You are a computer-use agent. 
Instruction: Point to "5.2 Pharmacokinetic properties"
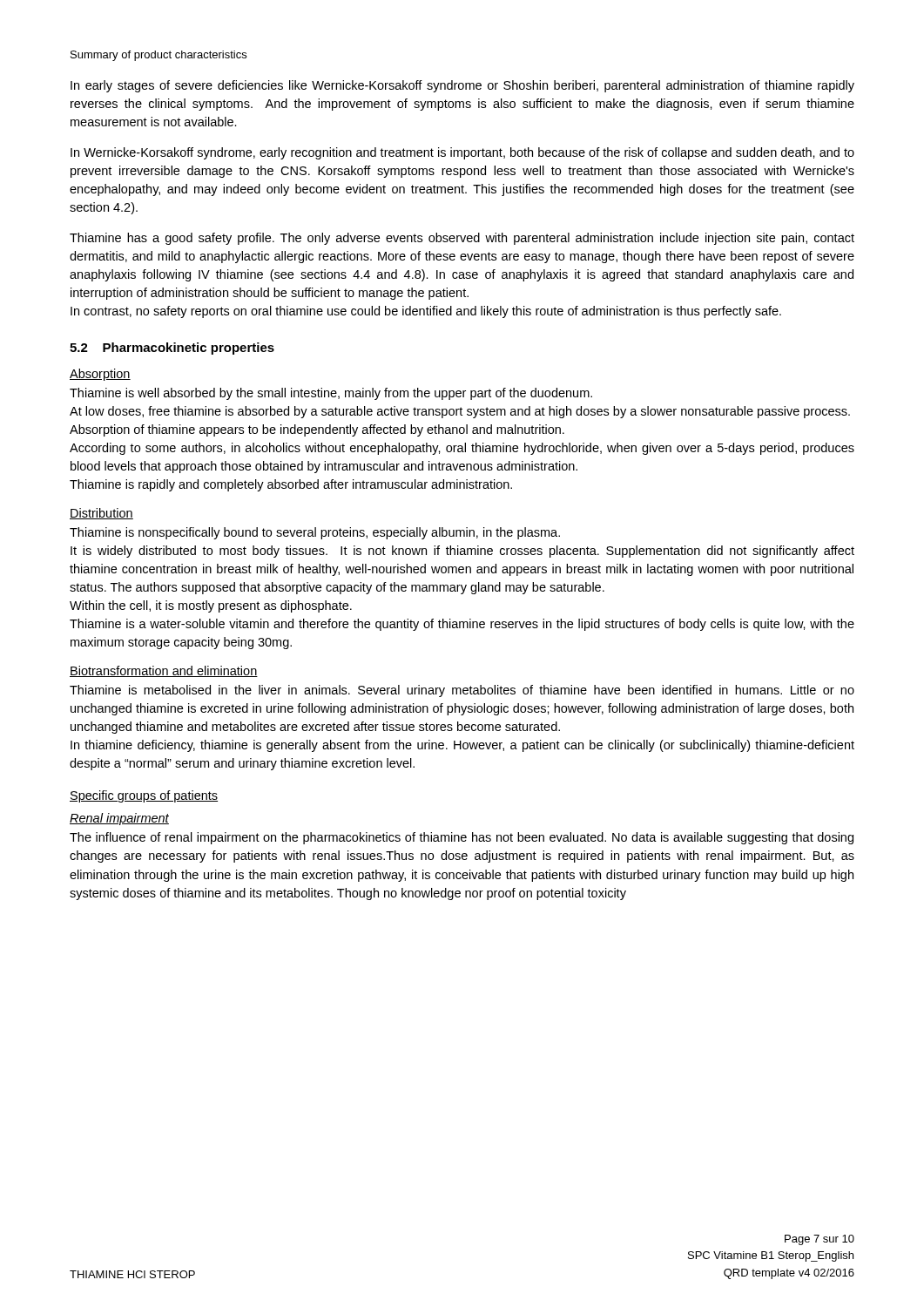(172, 347)
